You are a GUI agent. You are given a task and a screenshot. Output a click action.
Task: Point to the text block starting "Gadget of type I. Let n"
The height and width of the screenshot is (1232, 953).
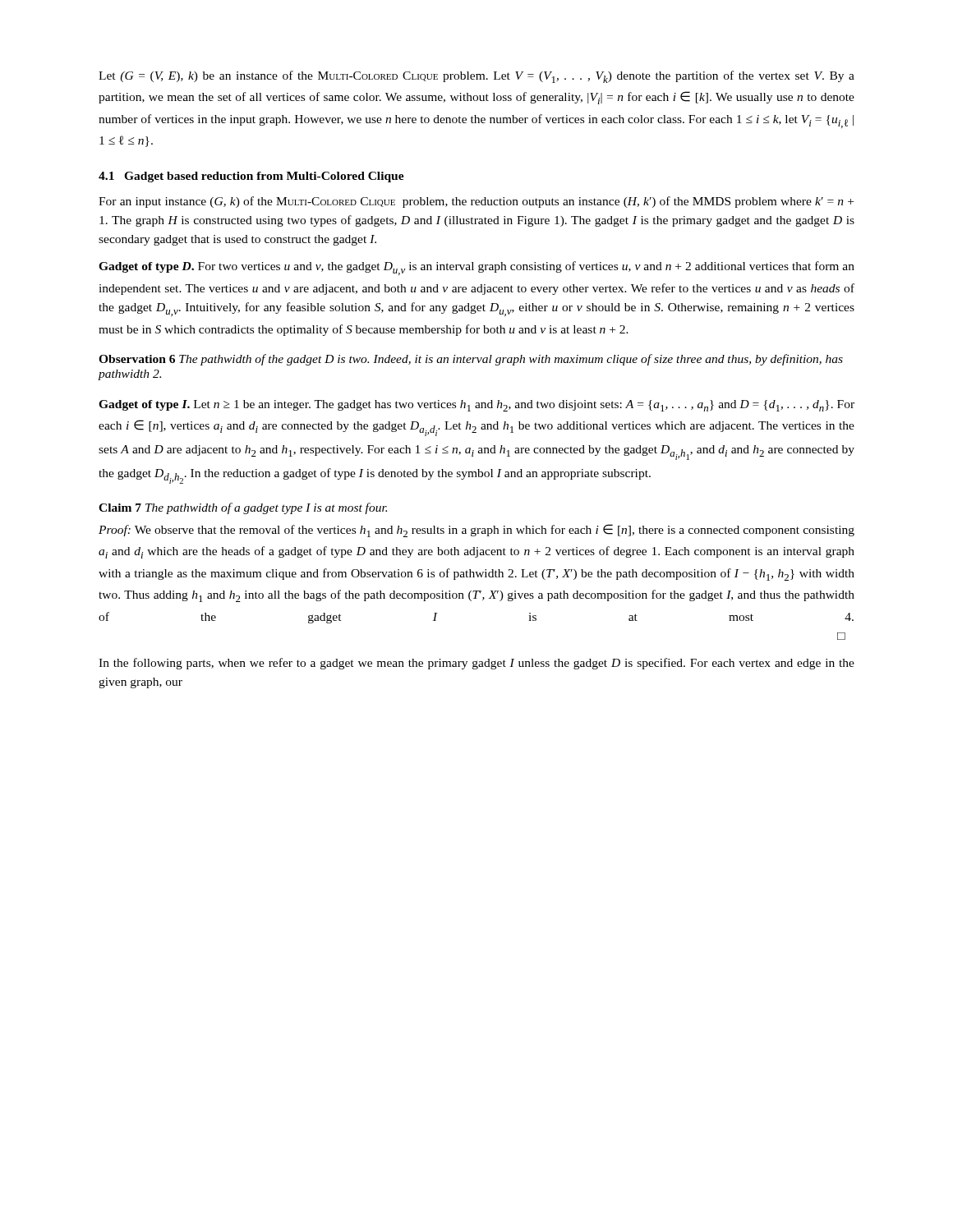(476, 441)
